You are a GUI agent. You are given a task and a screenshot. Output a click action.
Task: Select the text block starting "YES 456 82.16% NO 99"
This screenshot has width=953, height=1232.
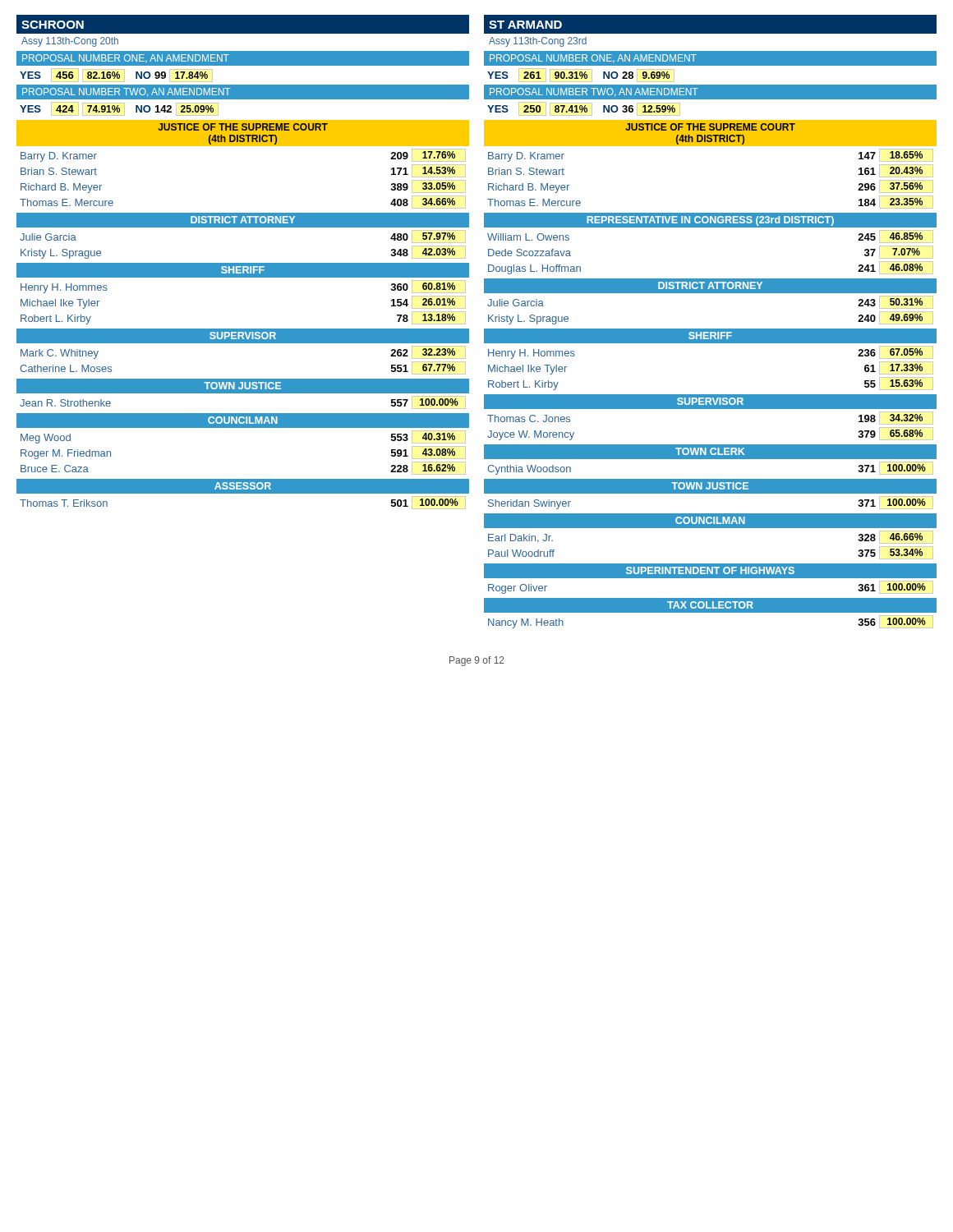coord(243,75)
